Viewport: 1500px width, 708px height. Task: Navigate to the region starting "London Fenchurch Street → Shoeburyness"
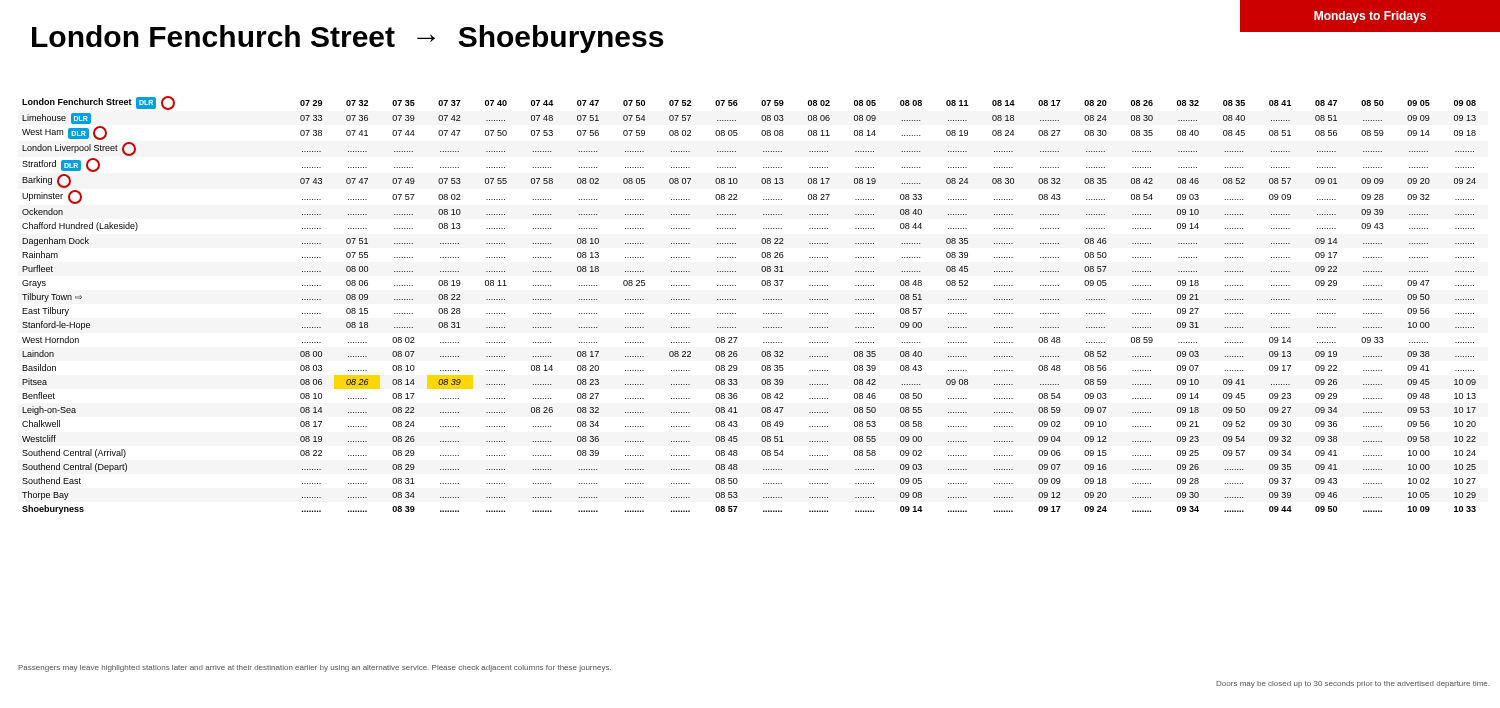click(x=347, y=37)
